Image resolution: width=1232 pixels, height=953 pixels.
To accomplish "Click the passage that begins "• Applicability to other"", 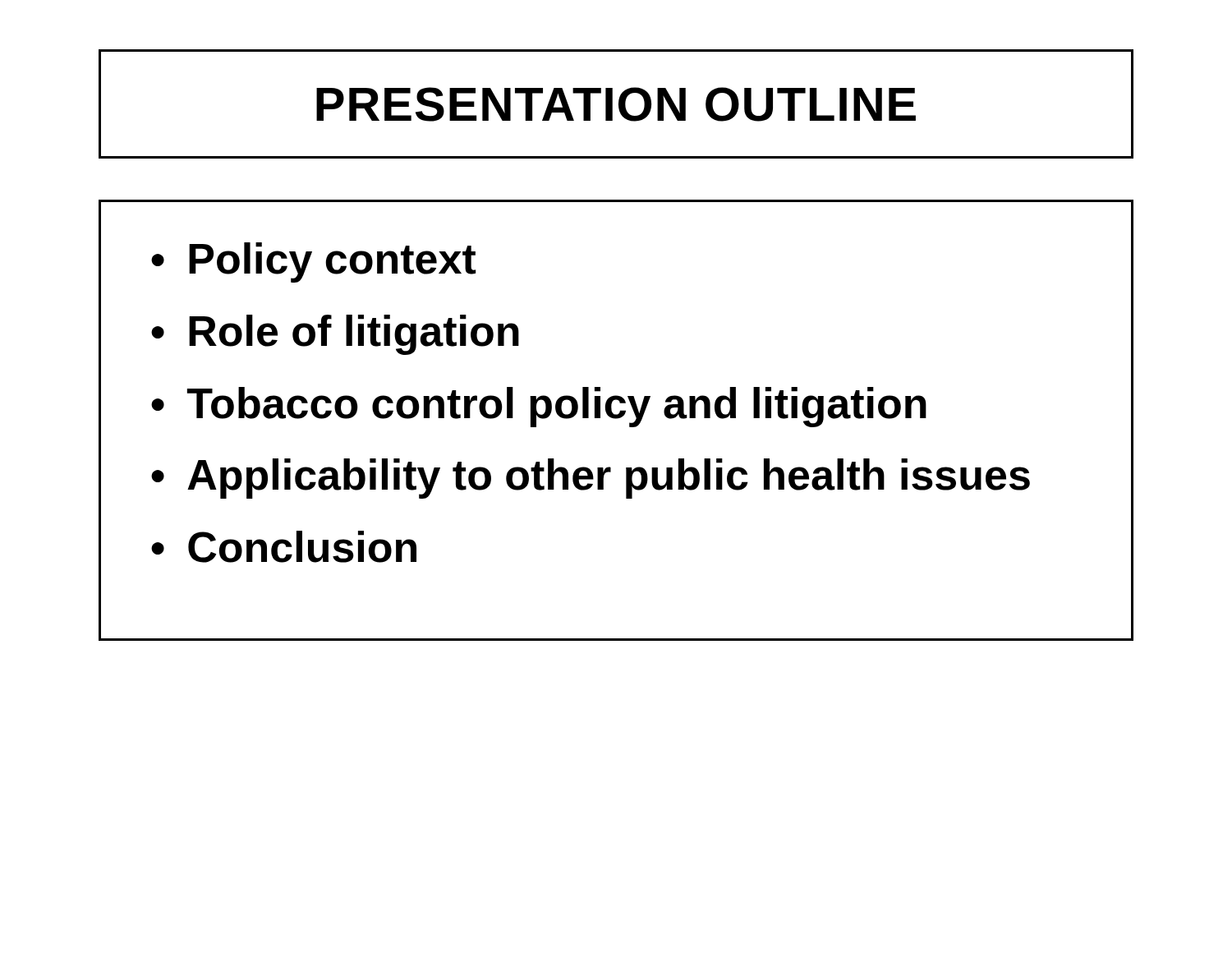I will coord(591,476).
